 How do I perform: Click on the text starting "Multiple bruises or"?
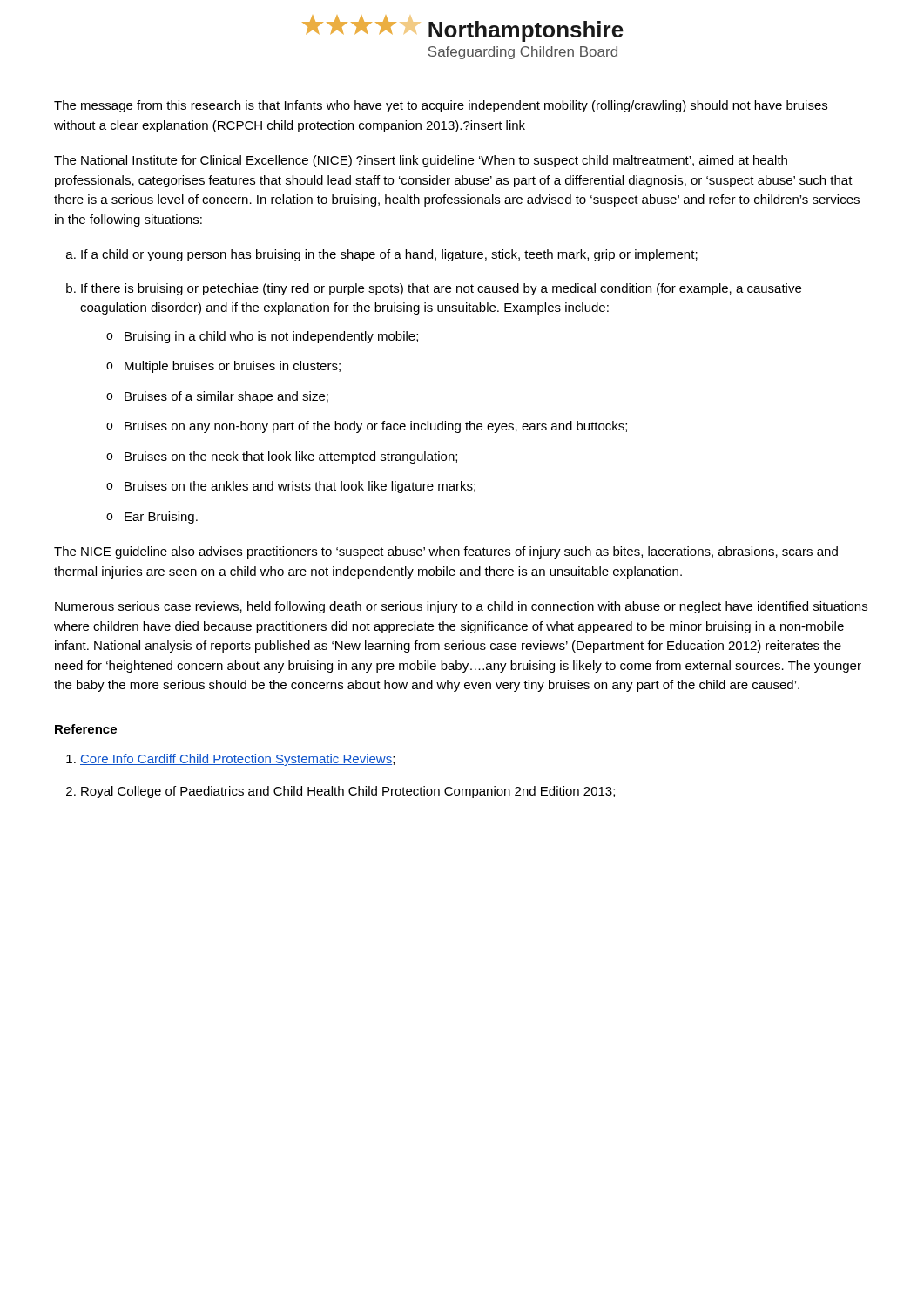[x=233, y=366]
